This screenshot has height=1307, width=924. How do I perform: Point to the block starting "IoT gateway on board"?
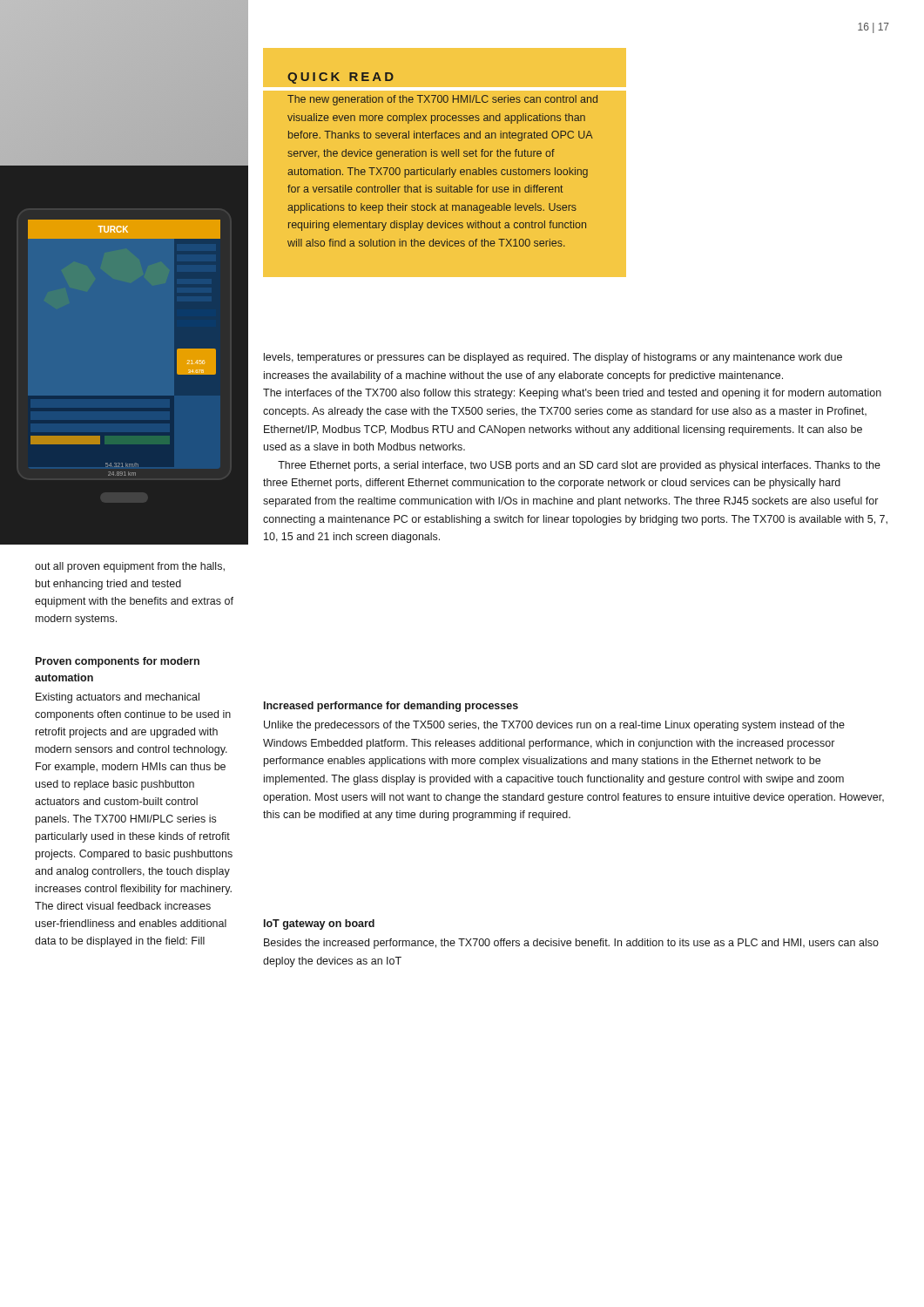319,924
